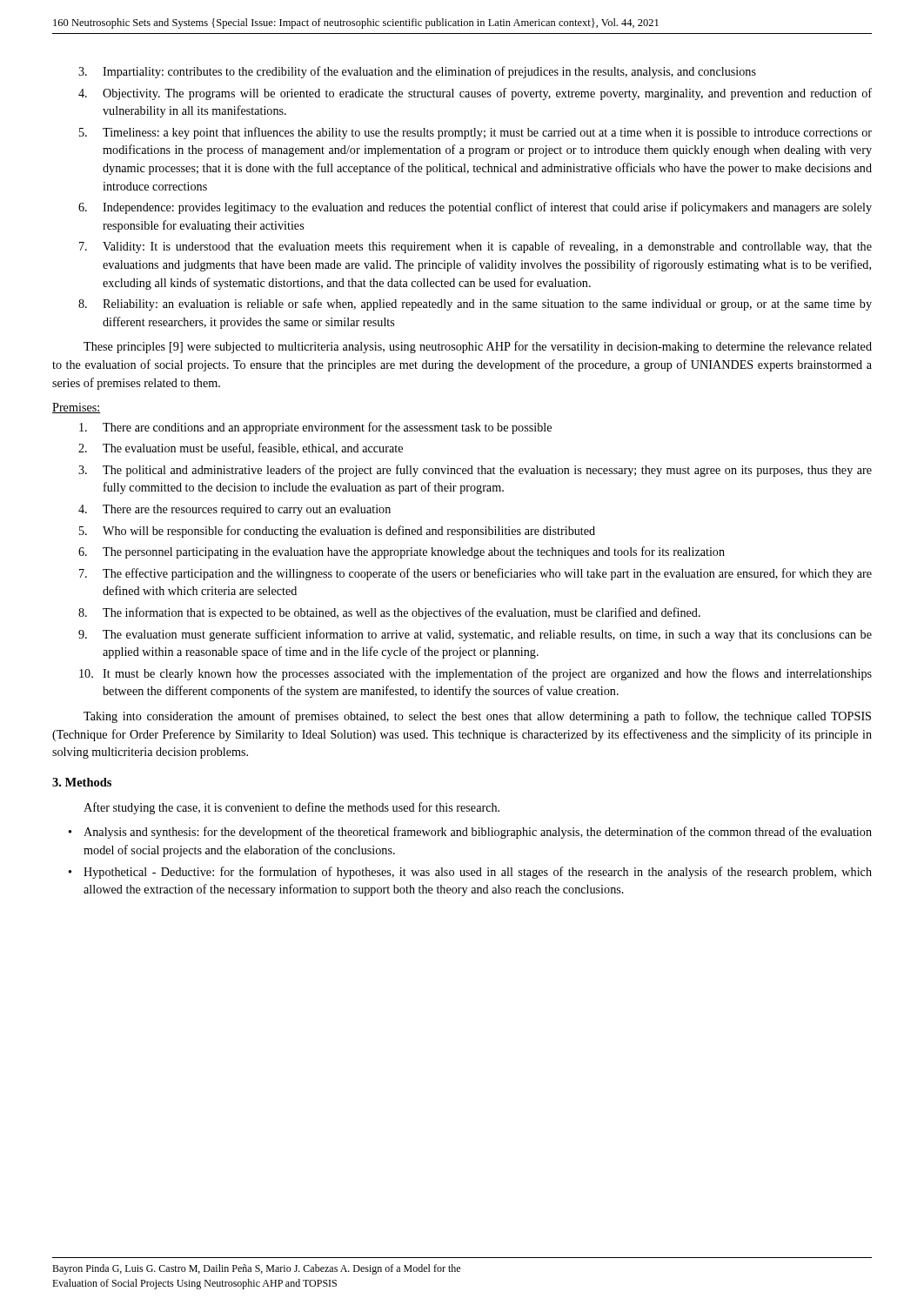The height and width of the screenshot is (1305, 924).
Task: Where is the passage that starts "3. The political and"?
Action: (x=475, y=479)
